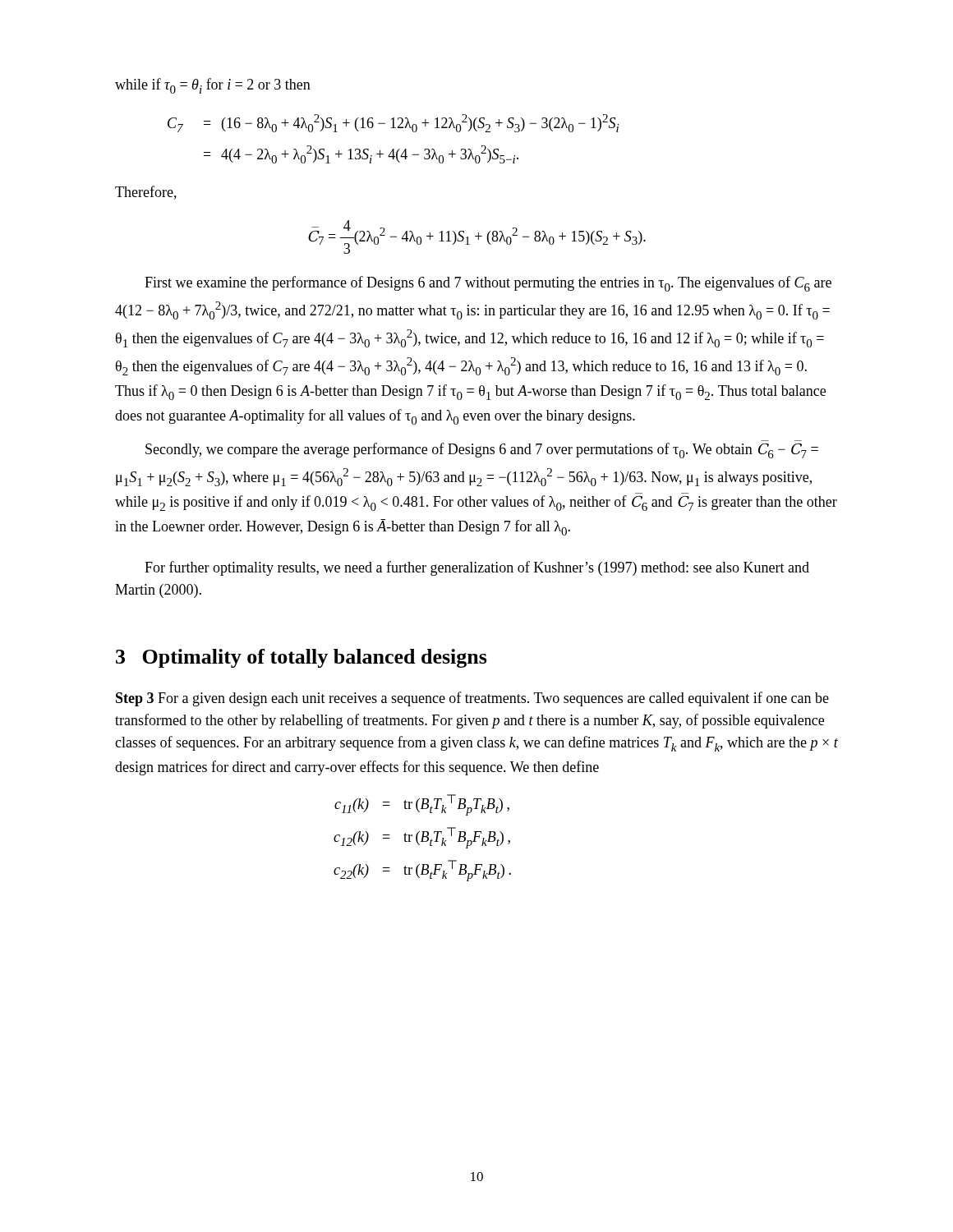Viewport: 953px width, 1232px height.
Task: Navigate to the text block starting "3 Optimality of totally balanced designs"
Action: (301, 657)
